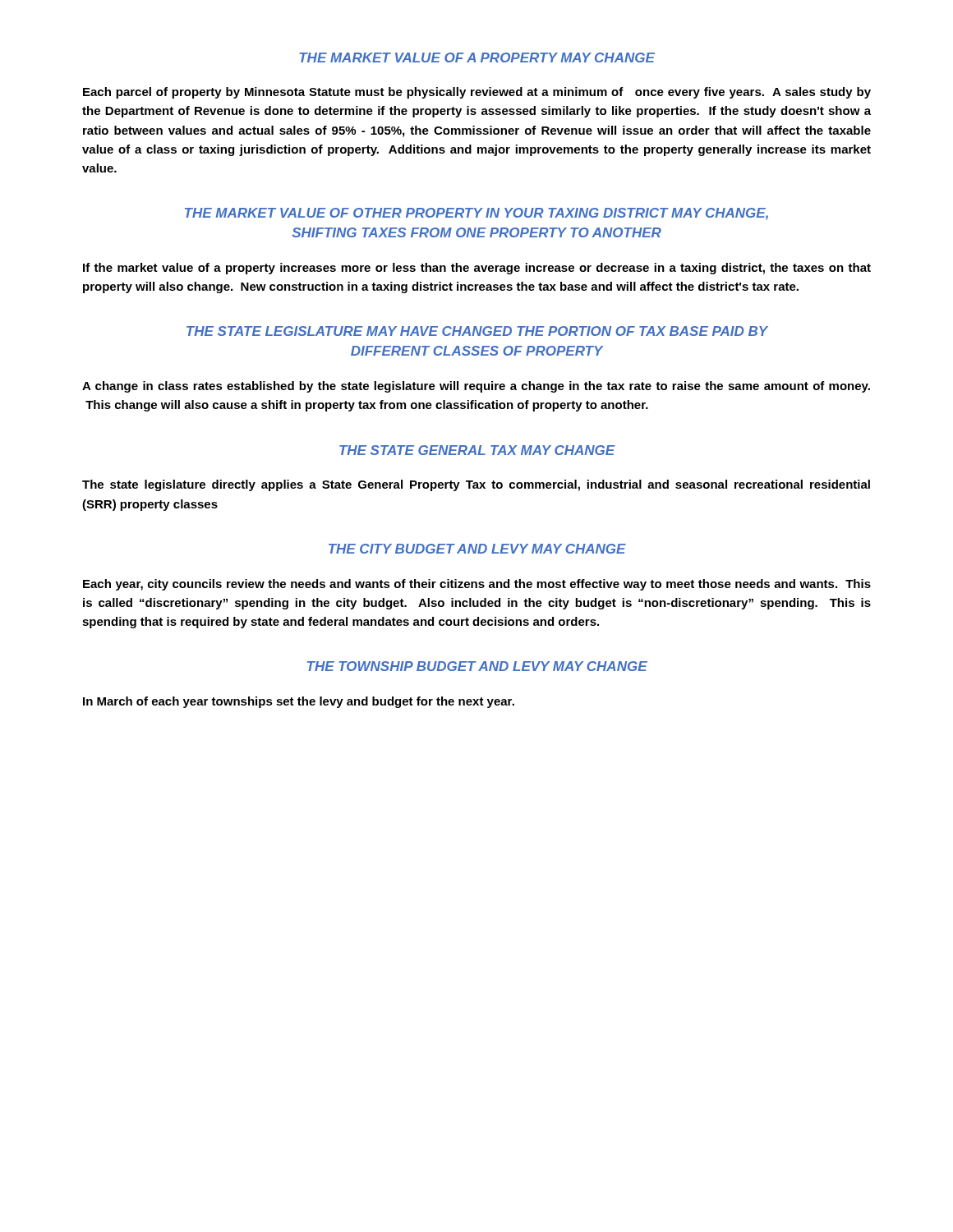
Task: Point to the text block starting "THE STATE LEGISLATURE"
Action: click(476, 342)
